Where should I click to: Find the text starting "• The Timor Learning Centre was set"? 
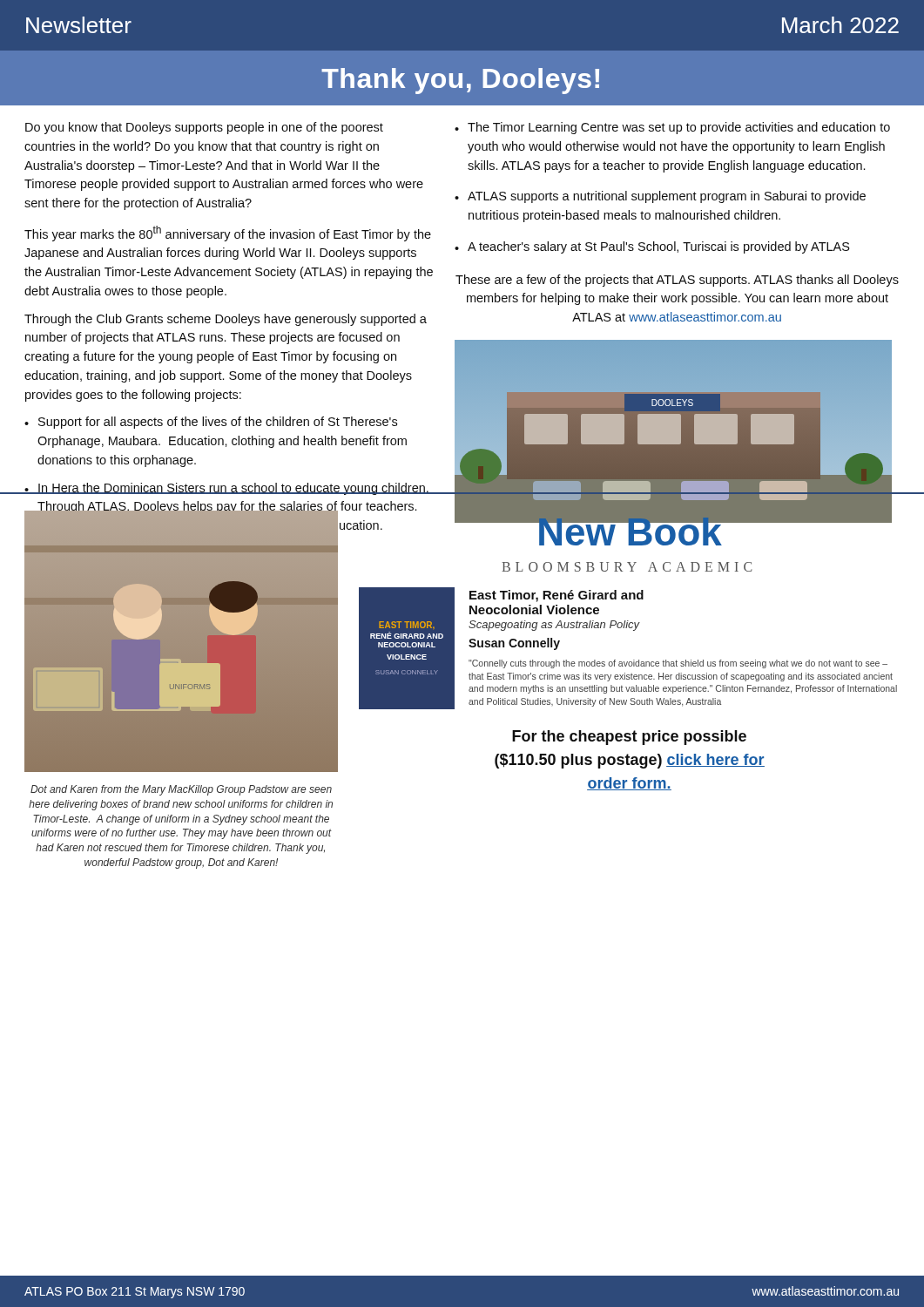[677, 147]
